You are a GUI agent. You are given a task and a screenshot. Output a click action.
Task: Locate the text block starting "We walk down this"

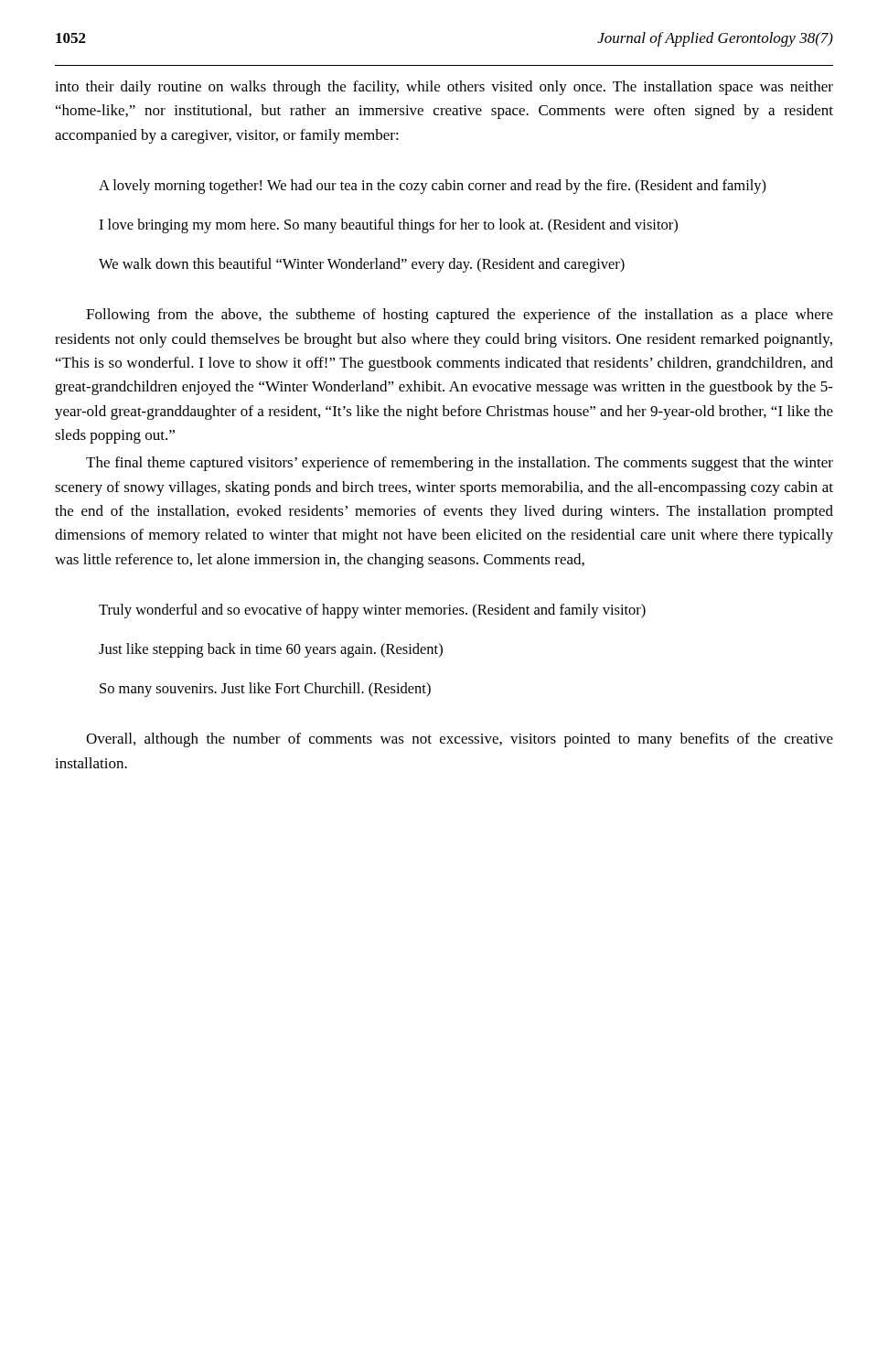(362, 263)
